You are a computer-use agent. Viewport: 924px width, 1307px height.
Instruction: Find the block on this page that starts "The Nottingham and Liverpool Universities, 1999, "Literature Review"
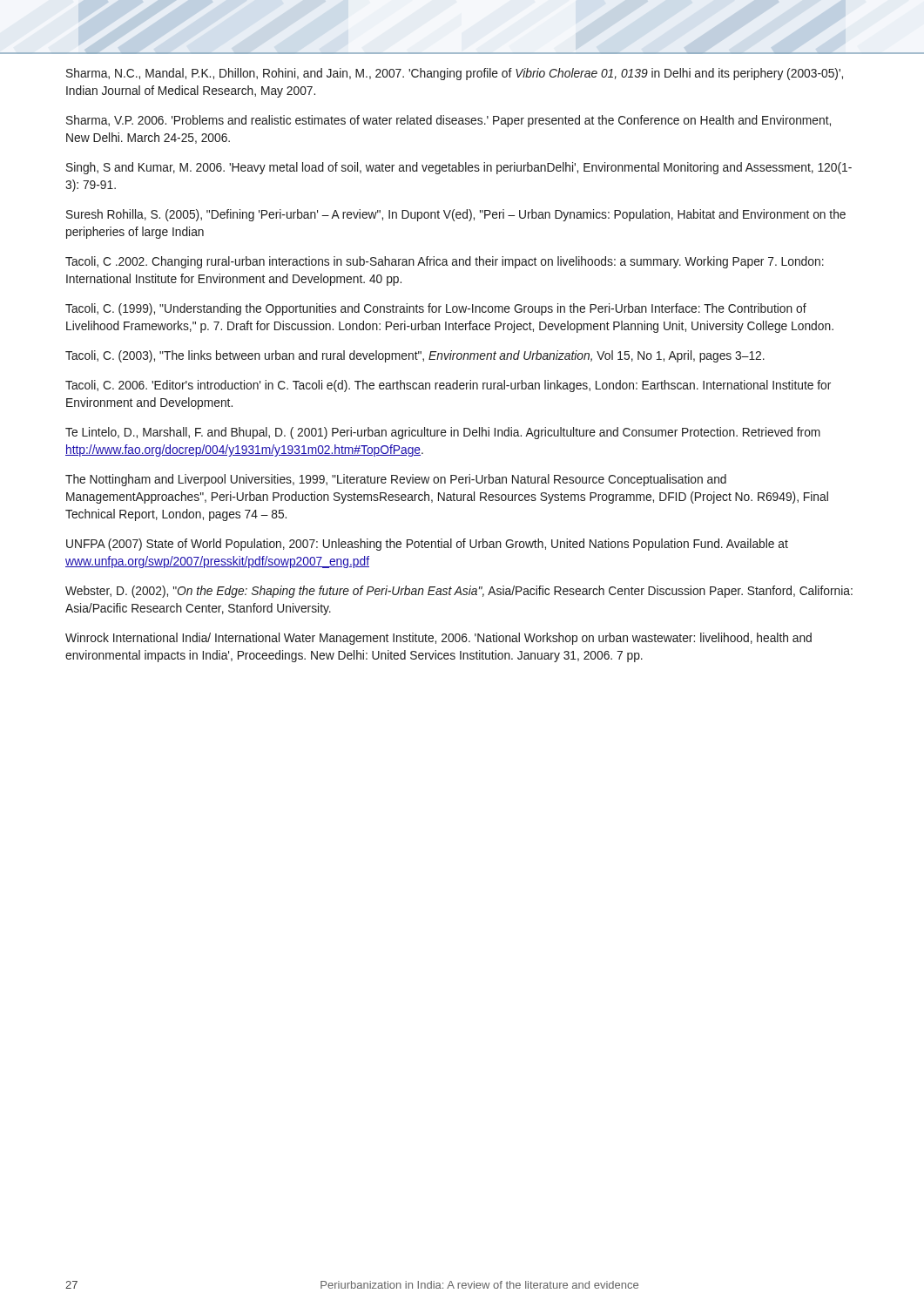click(x=447, y=497)
